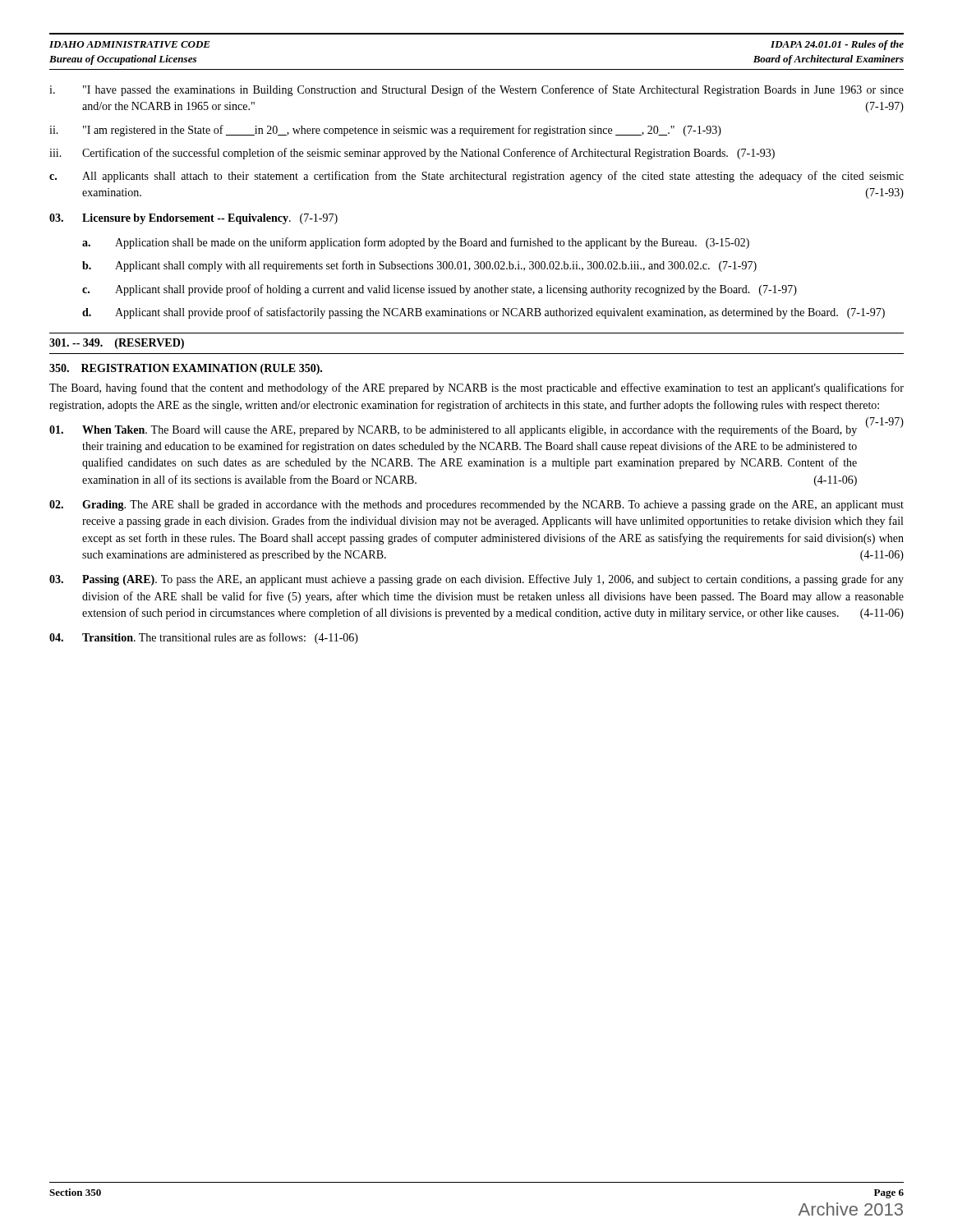Image resolution: width=953 pixels, height=1232 pixels.
Task: Navigate to the passage starting "350. REGISTRATION EXAMINATION (RULE"
Action: click(186, 369)
